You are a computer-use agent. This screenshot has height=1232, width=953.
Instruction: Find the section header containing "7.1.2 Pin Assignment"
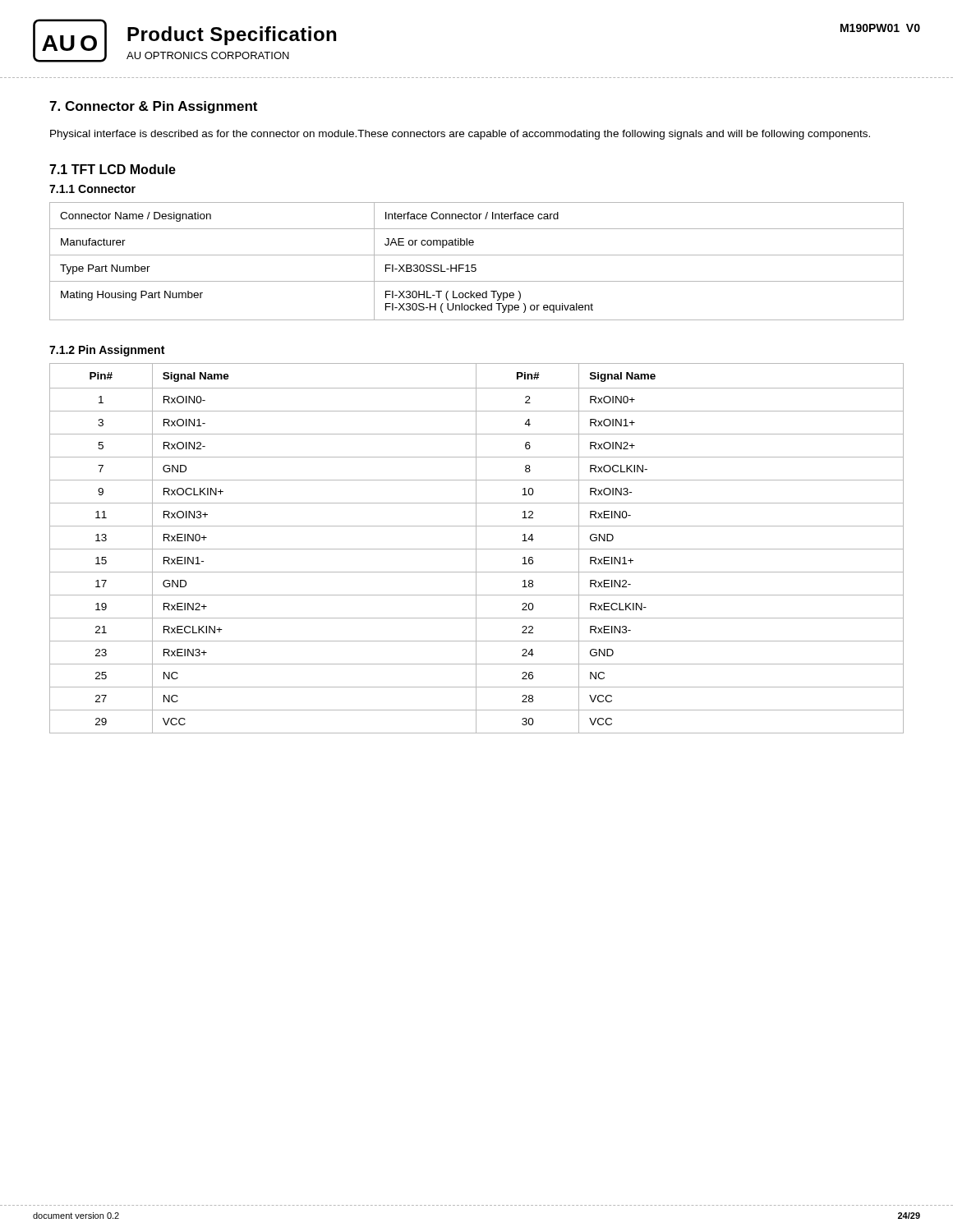[107, 350]
